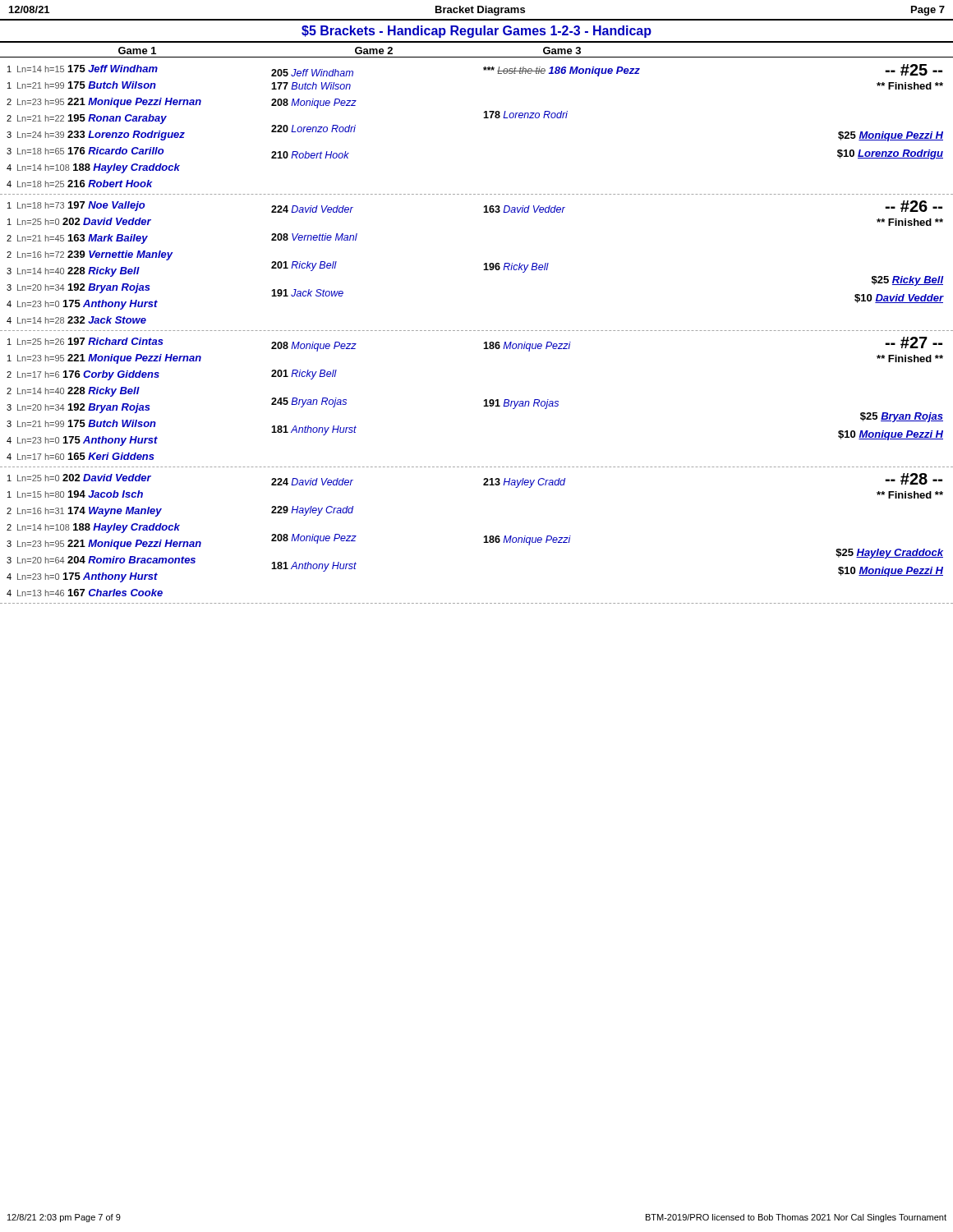953x1232 pixels.
Task: Click on the title with the text "$5 Brackets - Handicap Regular Games"
Action: pyautogui.click(x=476, y=31)
